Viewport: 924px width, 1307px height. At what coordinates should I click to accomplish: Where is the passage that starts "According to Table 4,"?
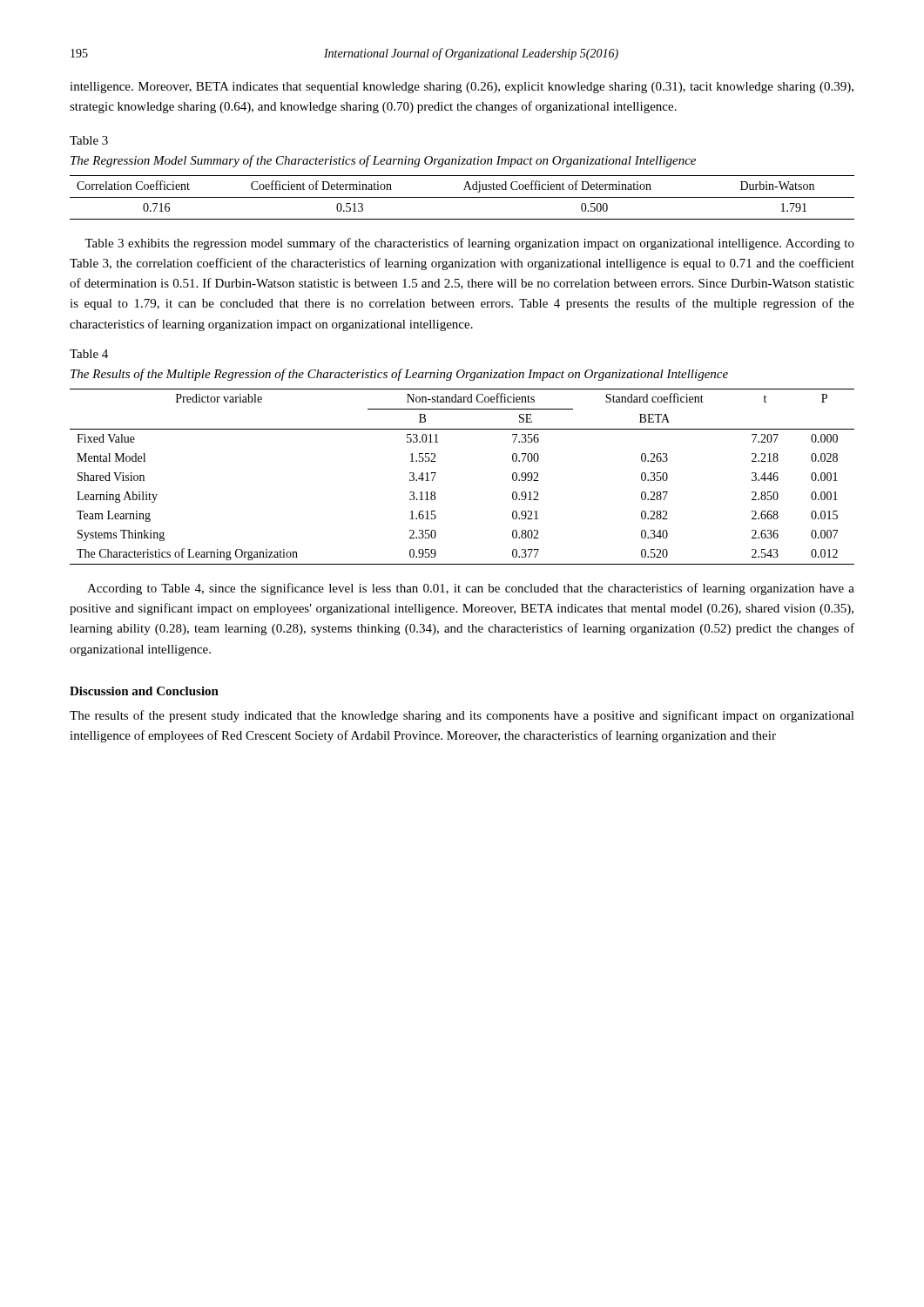tap(462, 618)
